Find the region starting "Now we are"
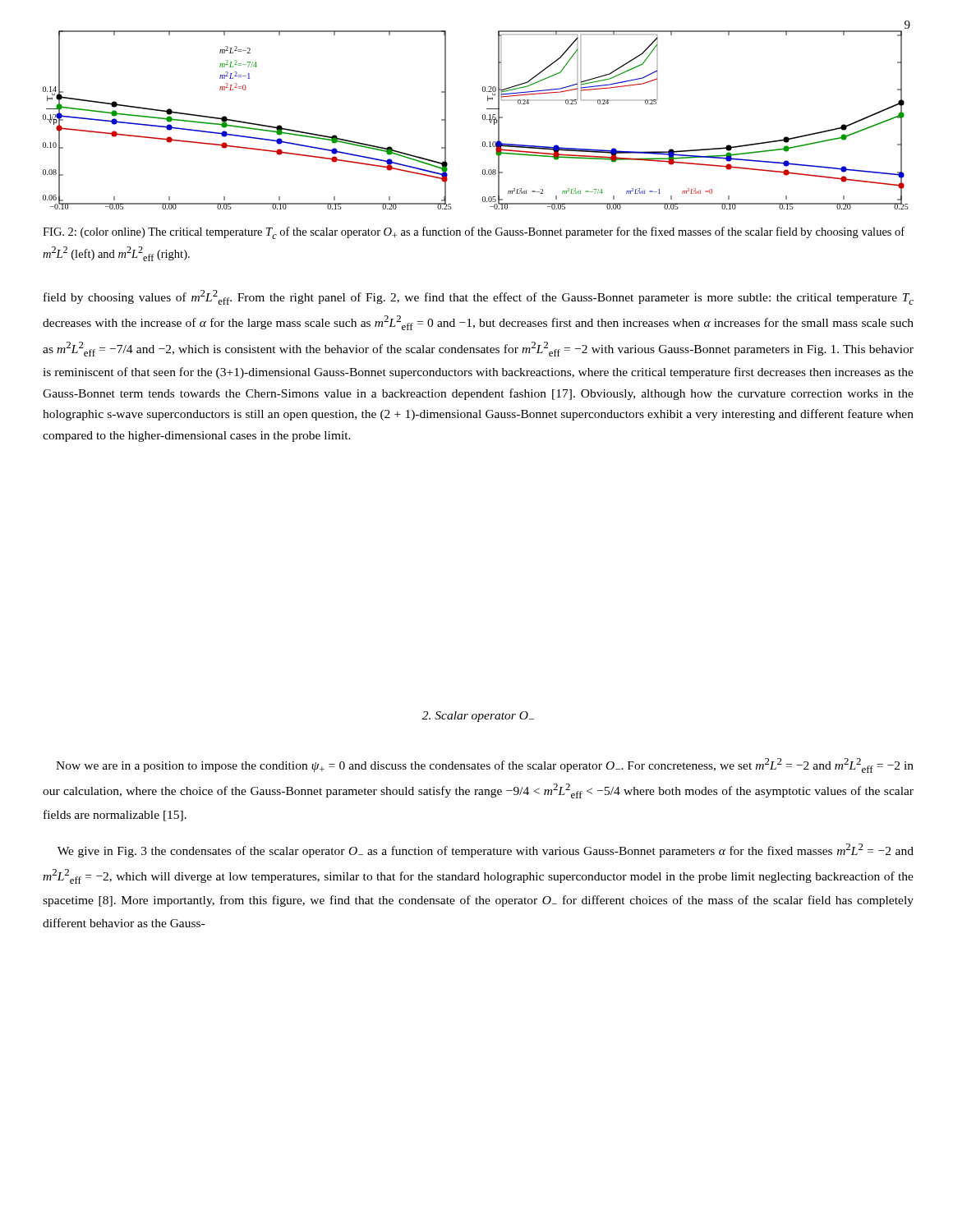Viewport: 953px width, 1232px height. pyautogui.click(x=478, y=843)
